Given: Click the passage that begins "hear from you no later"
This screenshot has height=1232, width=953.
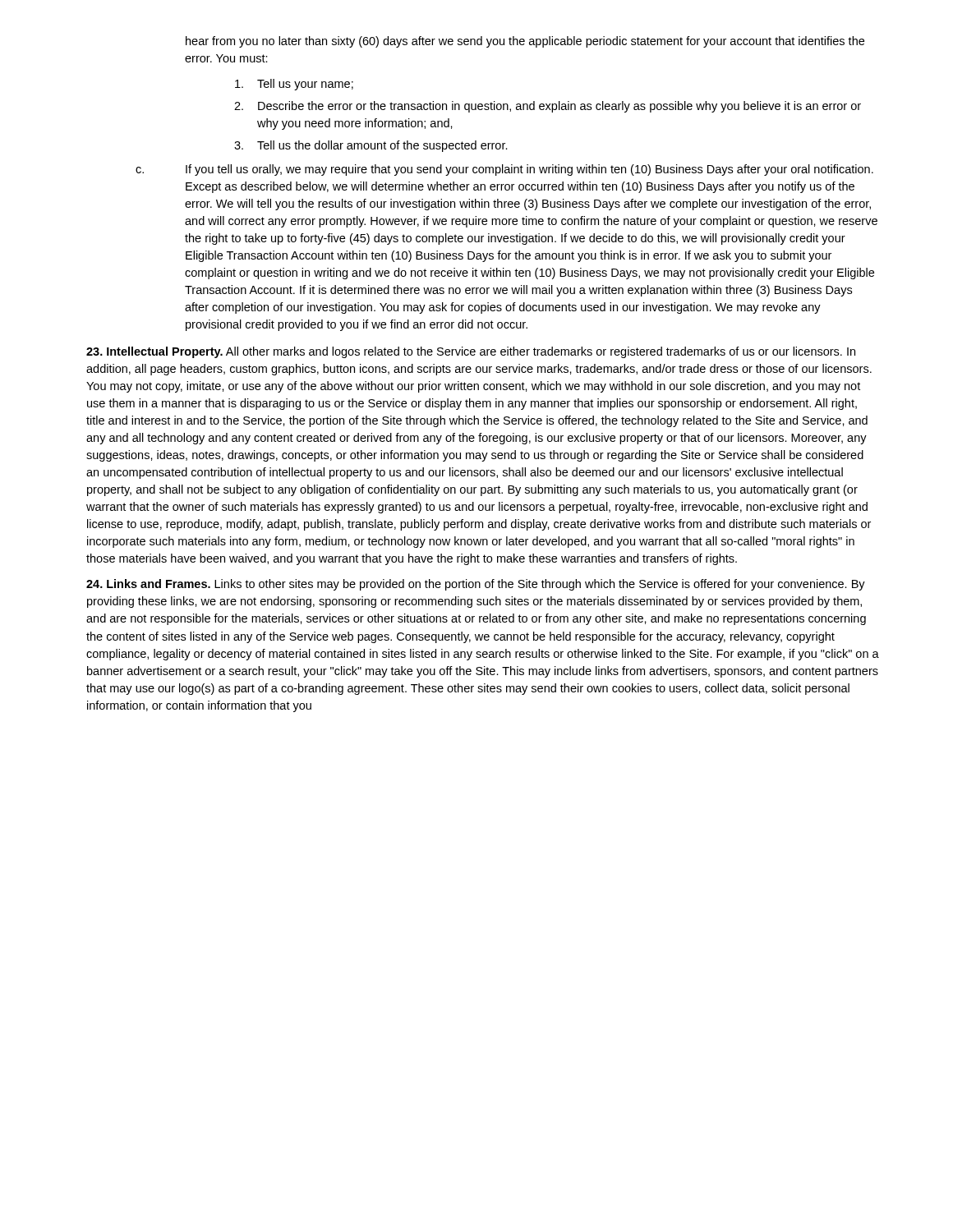Looking at the screenshot, I should tap(525, 50).
